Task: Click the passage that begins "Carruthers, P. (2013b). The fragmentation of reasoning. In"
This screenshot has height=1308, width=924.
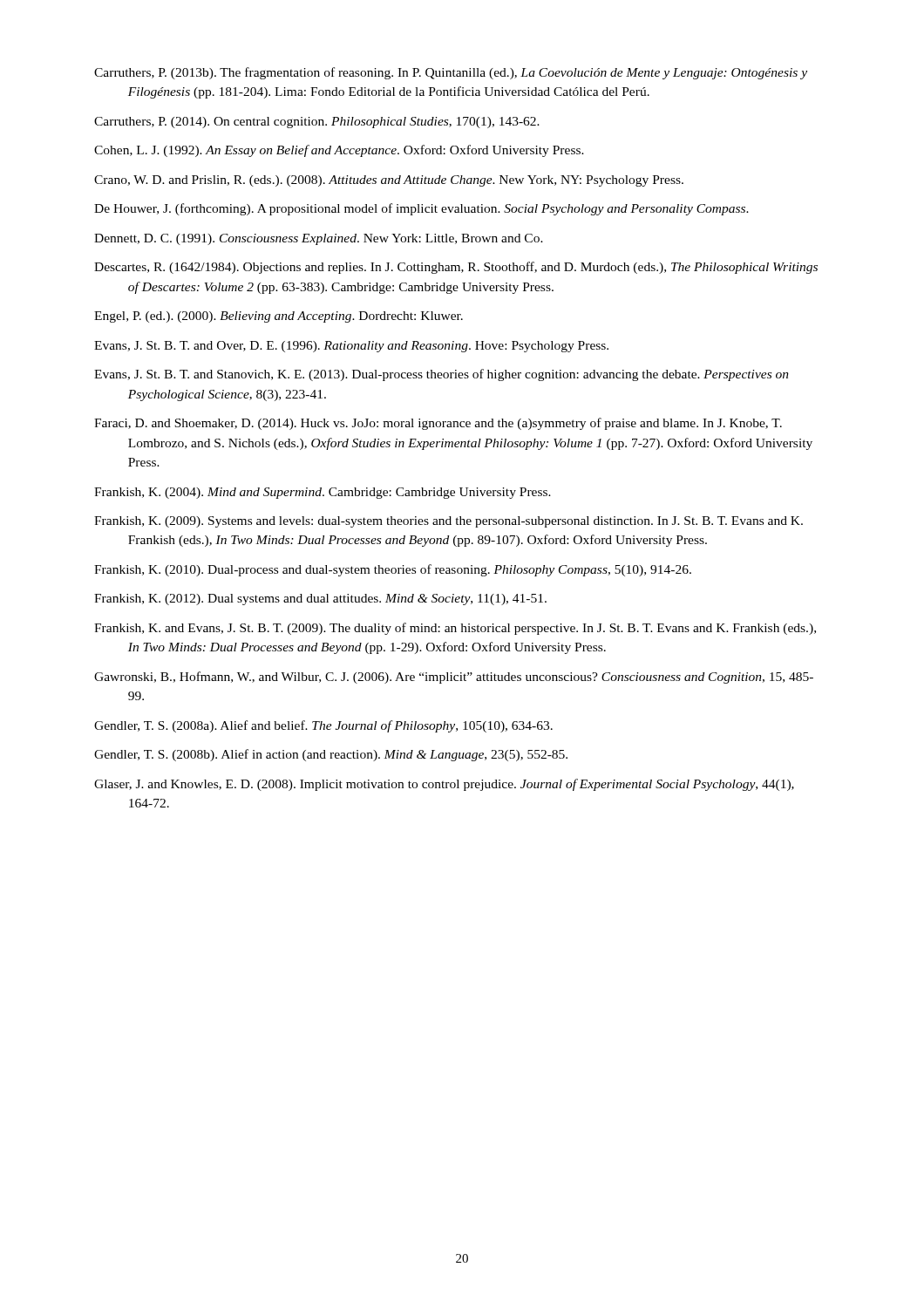Action: [x=451, y=82]
